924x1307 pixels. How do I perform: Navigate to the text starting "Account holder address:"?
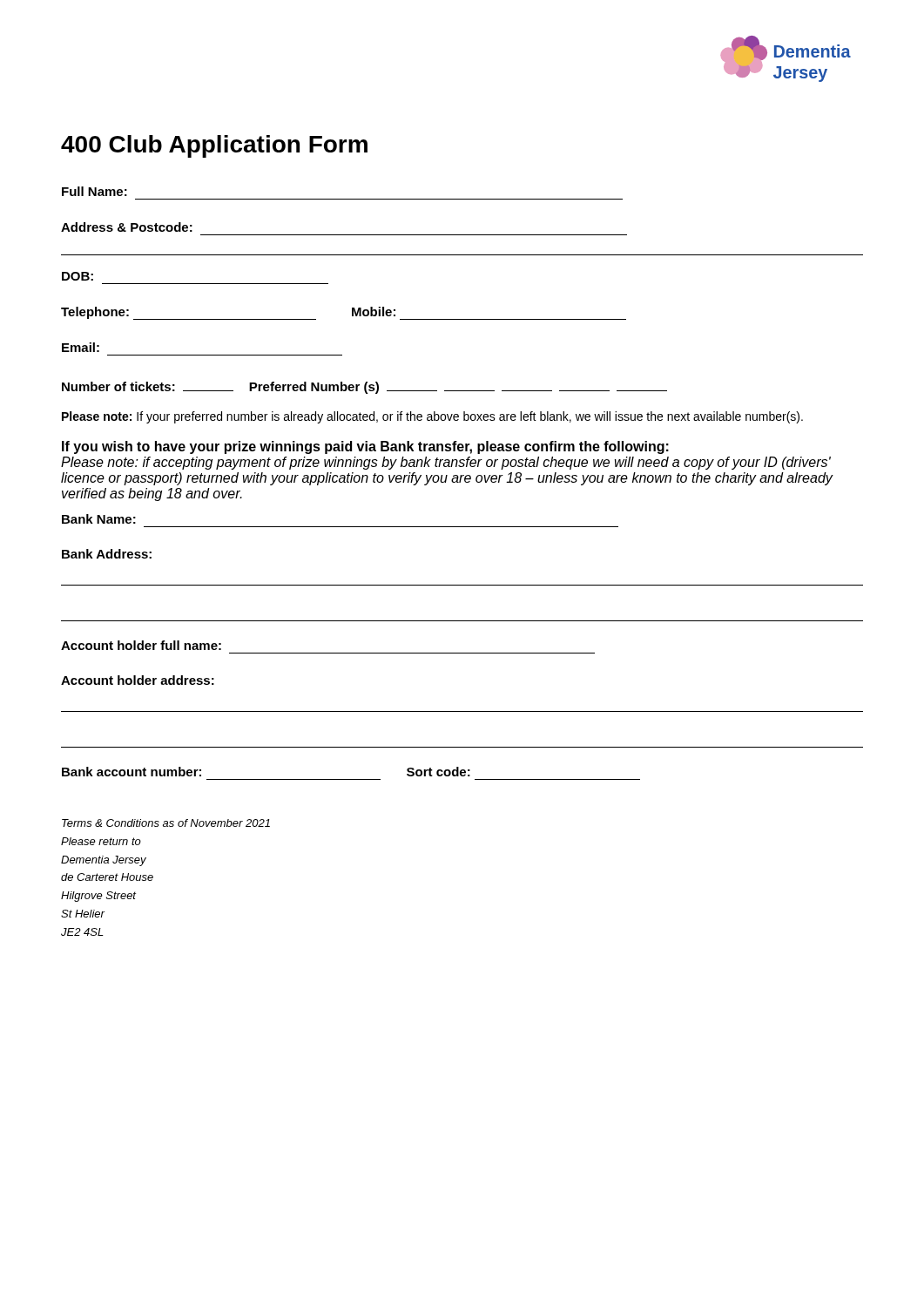pos(138,680)
